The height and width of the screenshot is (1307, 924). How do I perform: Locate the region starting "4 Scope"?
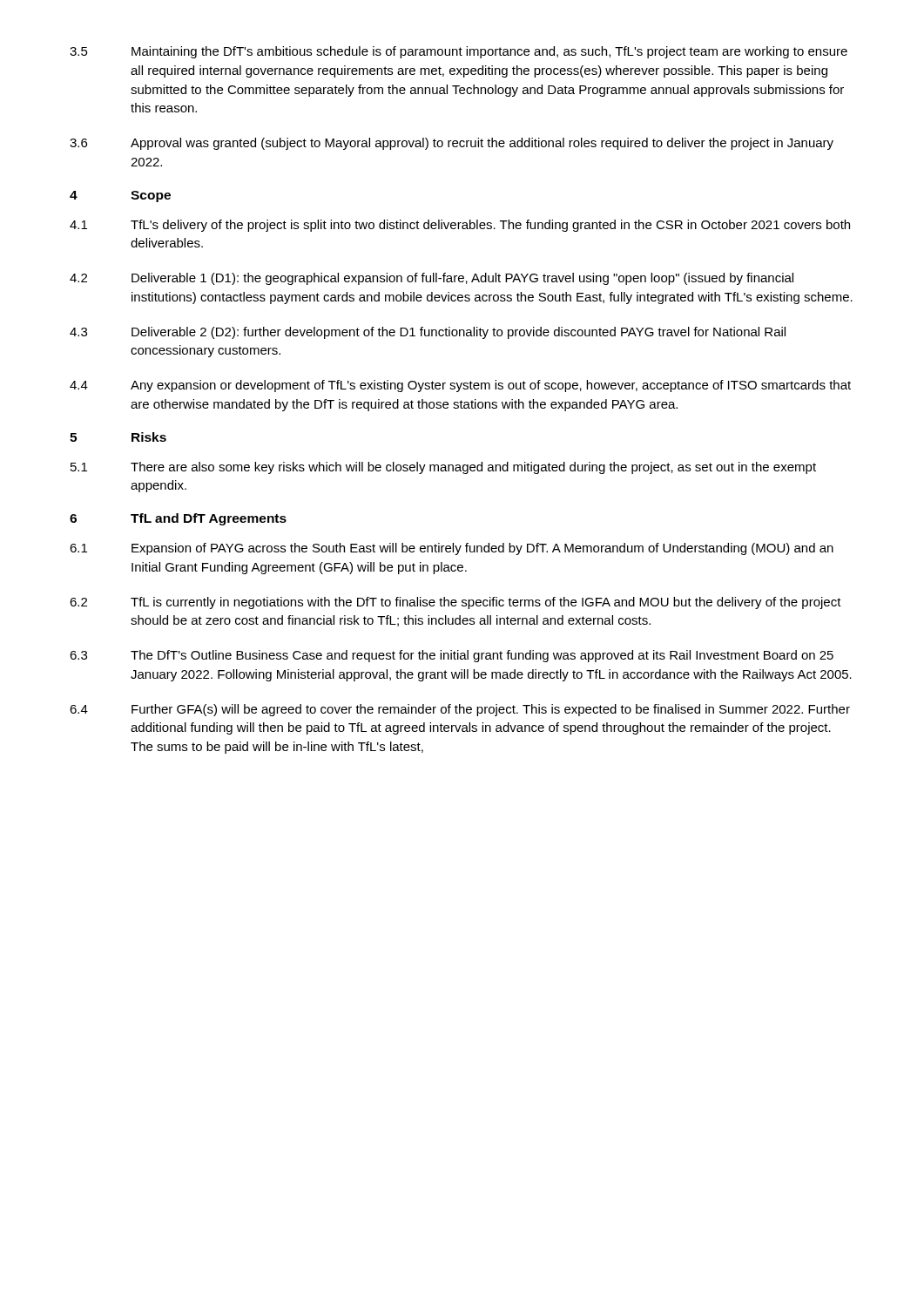click(x=120, y=195)
